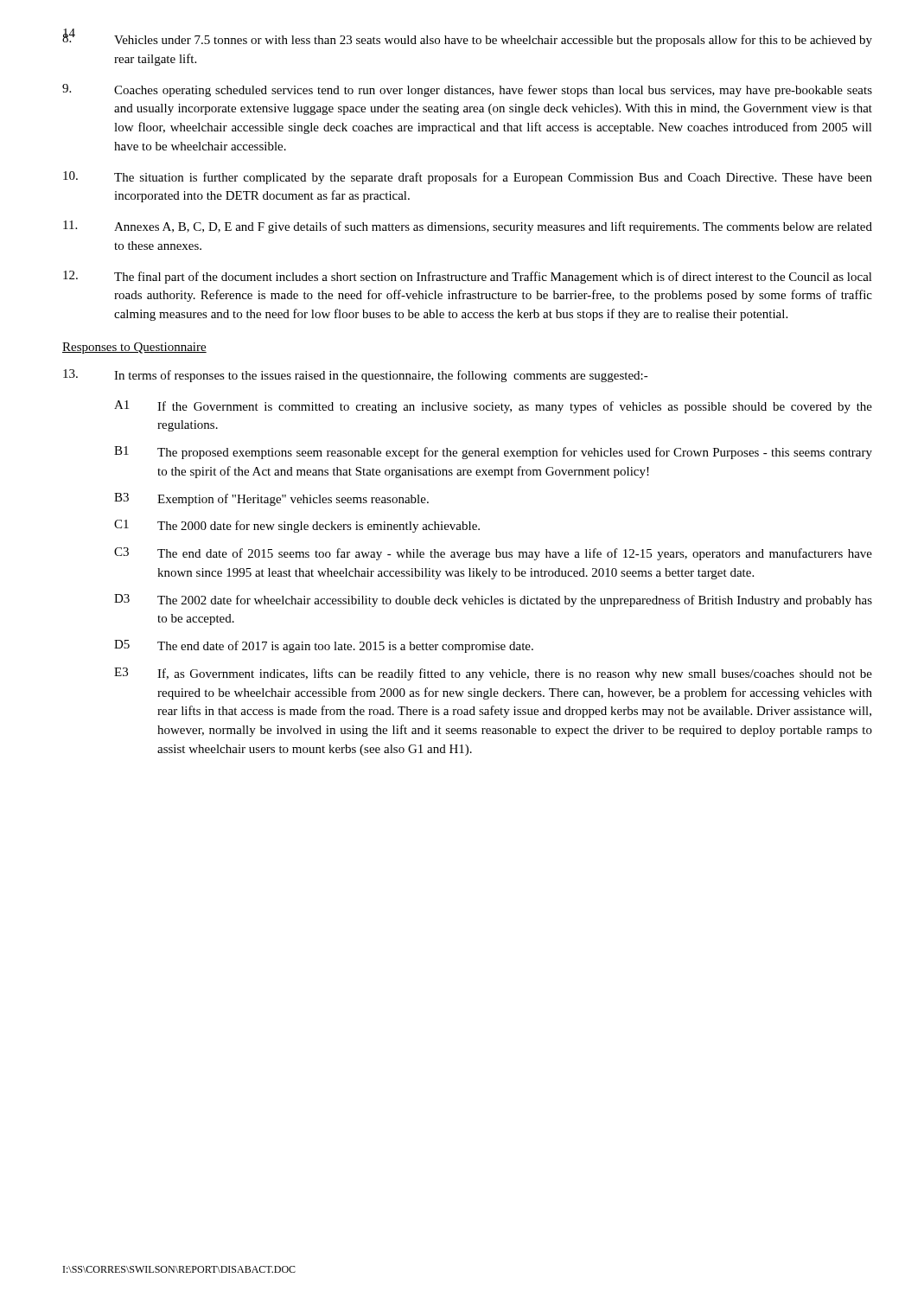924x1297 pixels.
Task: Click where it says "Responses to Questionnaire"
Action: 134,346
